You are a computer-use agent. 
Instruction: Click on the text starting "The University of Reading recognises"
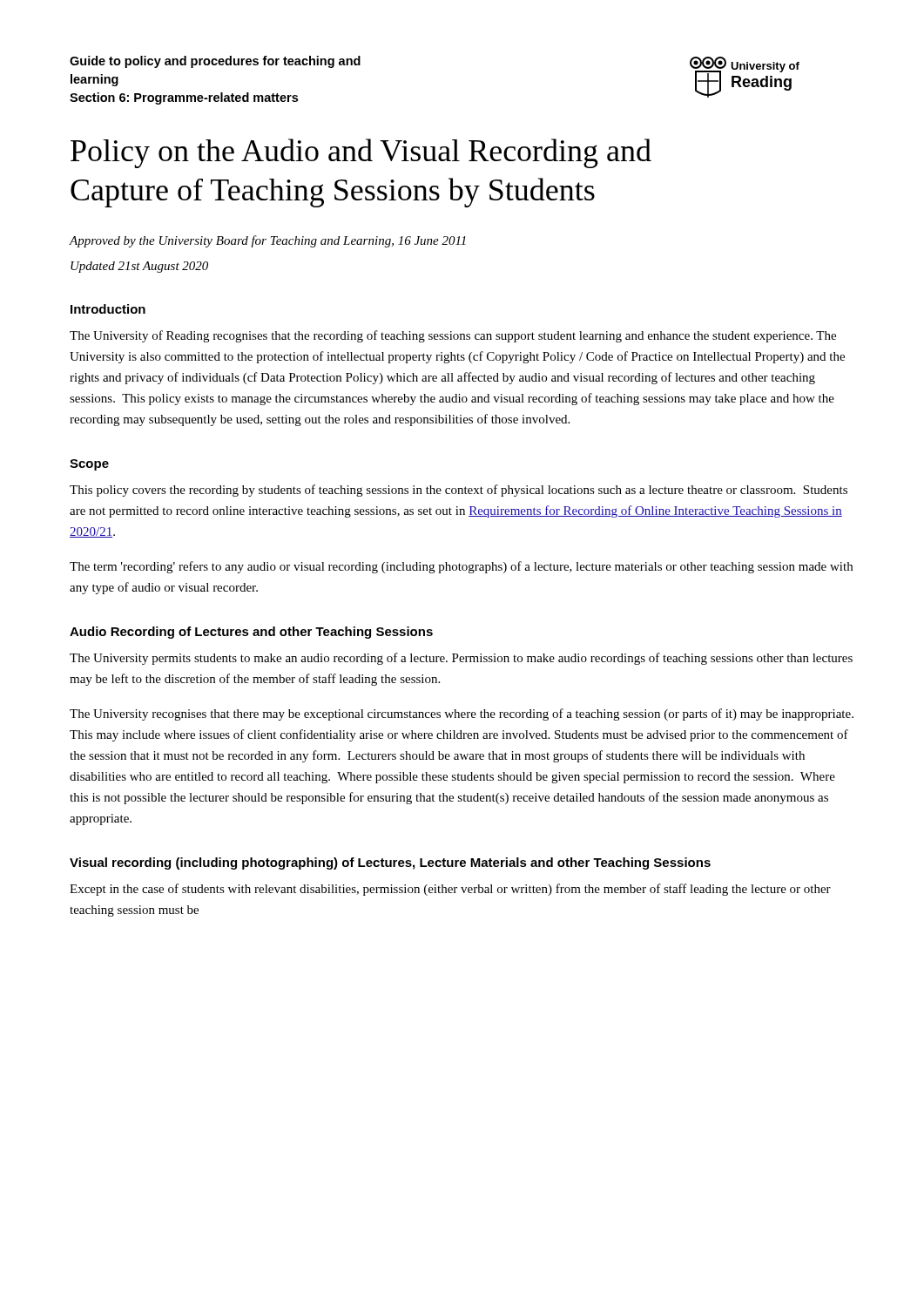(x=462, y=377)
